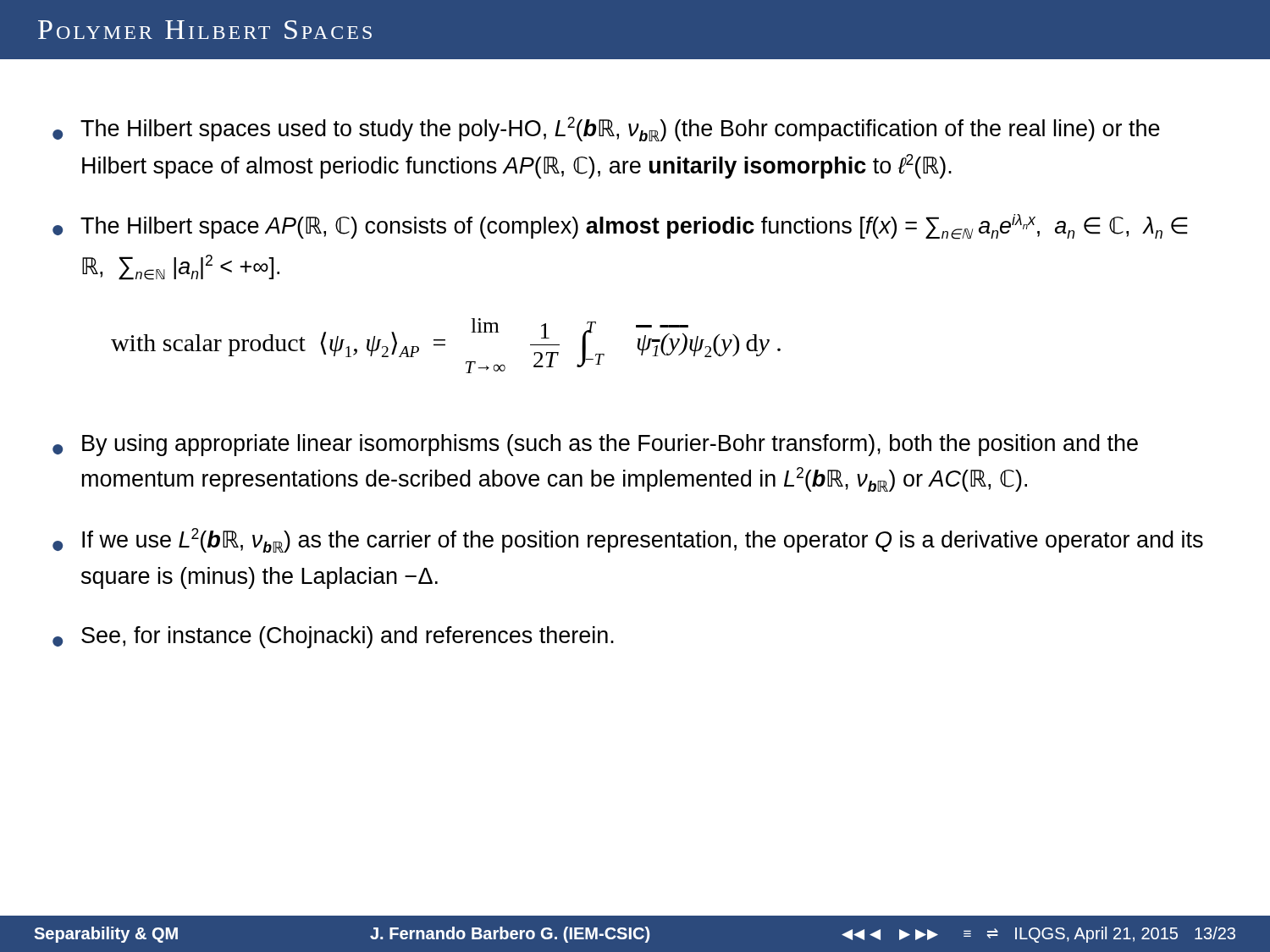Find the region starting "Polymer Hilbert Spaces"
The width and height of the screenshot is (1270, 952).
point(206,29)
